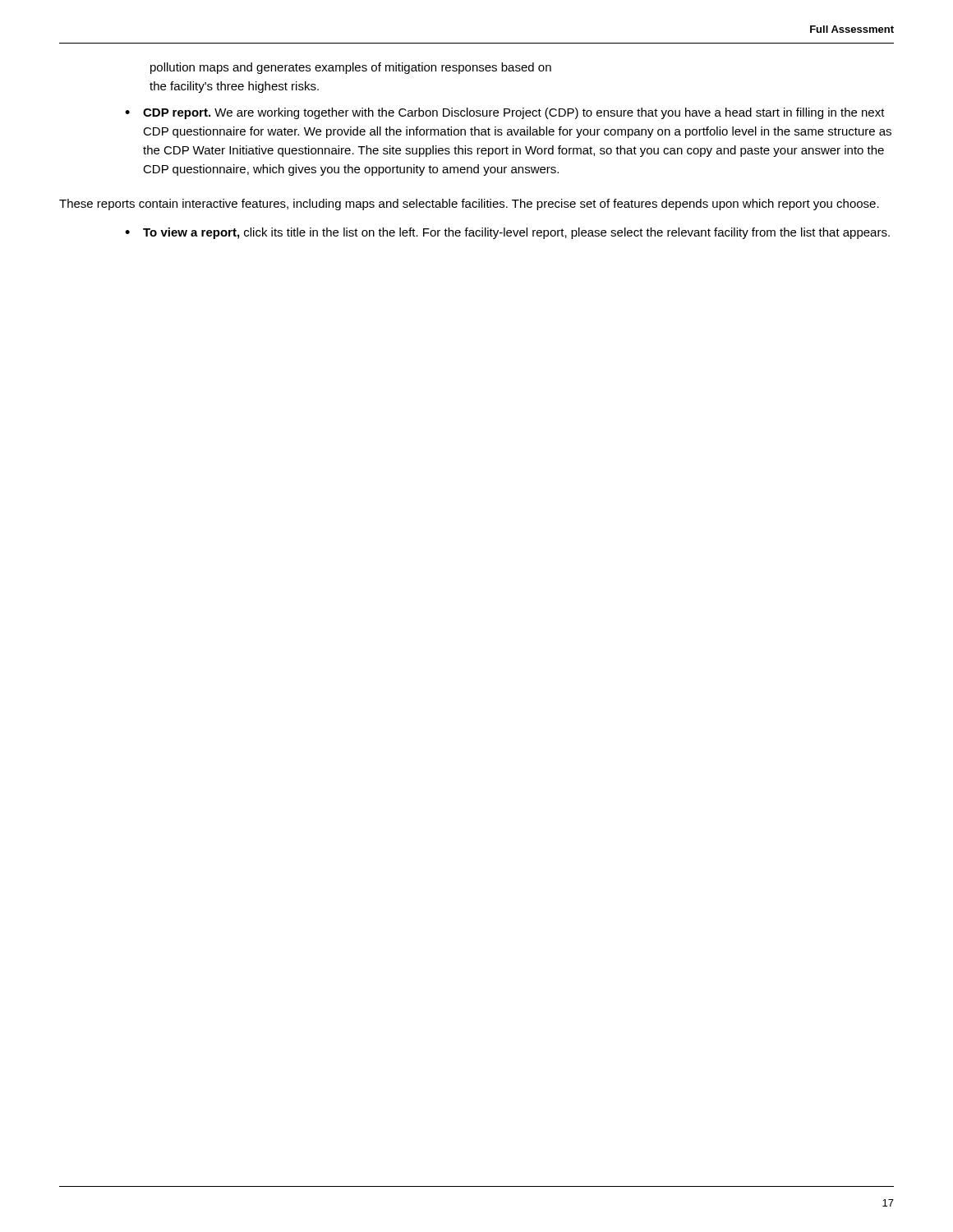
Task: Locate the text starting "pollution maps and generates examples of mitigation"
Action: click(351, 77)
